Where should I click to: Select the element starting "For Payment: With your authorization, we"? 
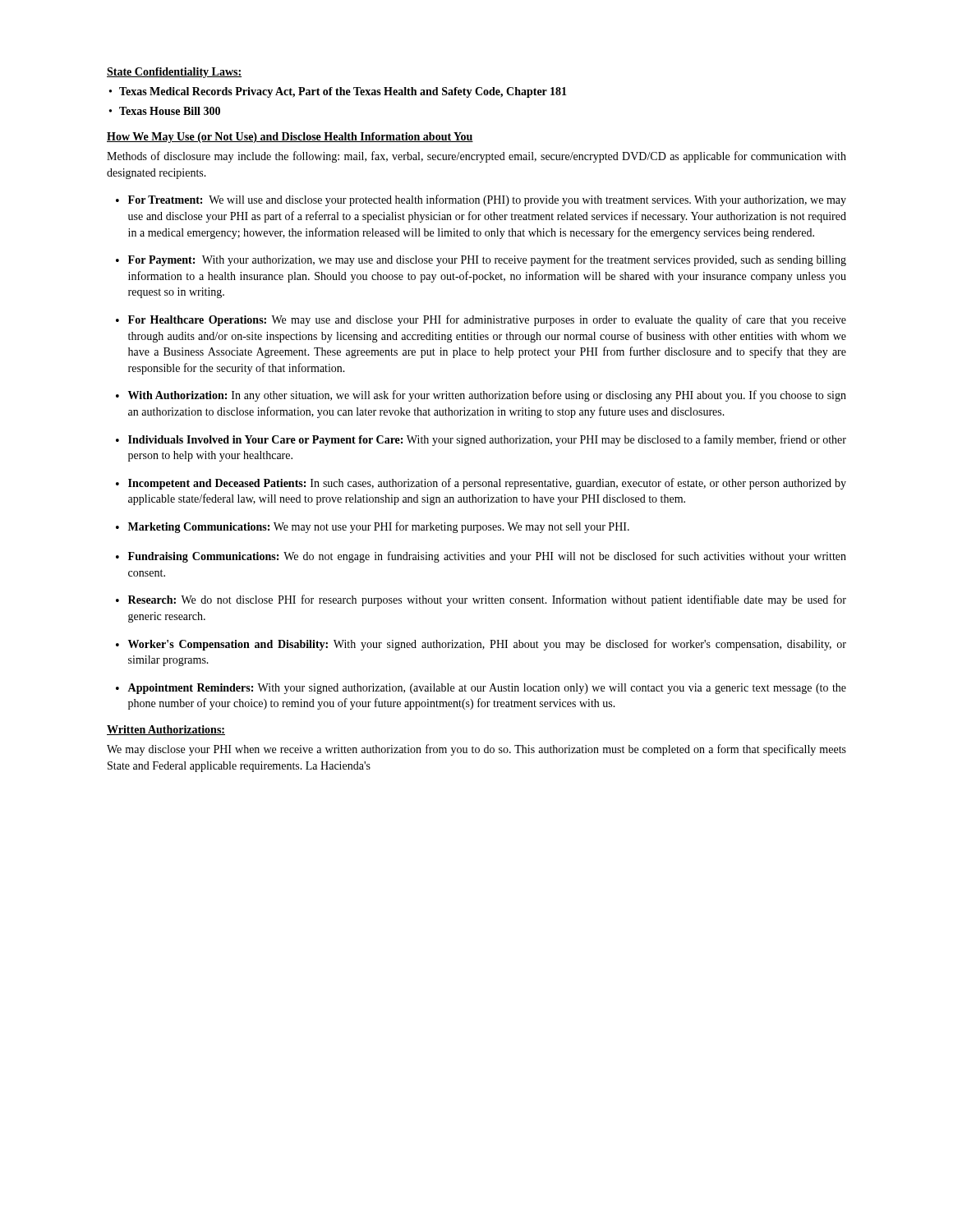(x=487, y=276)
